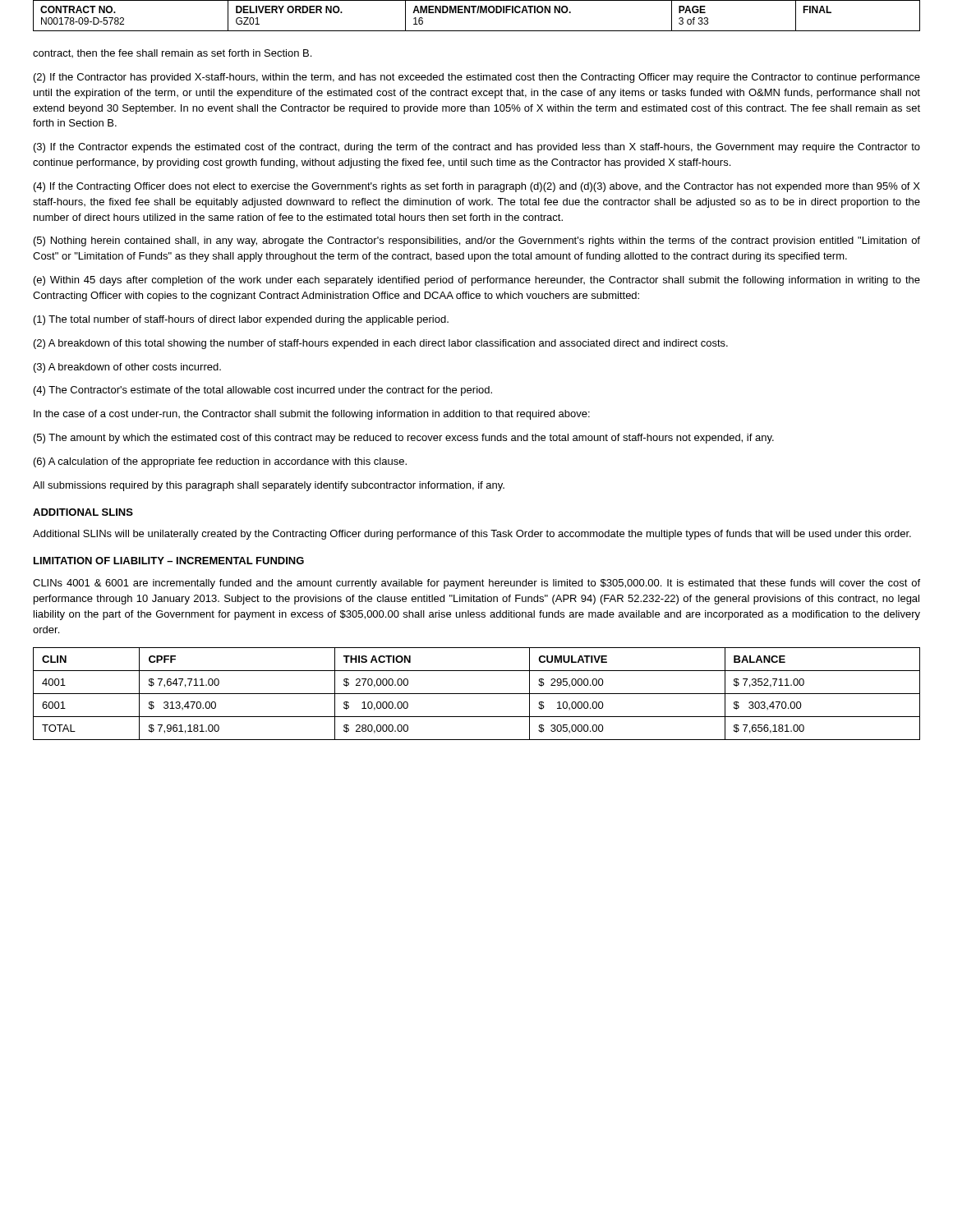The height and width of the screenshot is (1232, 953).
Task: Find the list item containing "(2) A breakdown of this total"
Action: tap(476, 343)
